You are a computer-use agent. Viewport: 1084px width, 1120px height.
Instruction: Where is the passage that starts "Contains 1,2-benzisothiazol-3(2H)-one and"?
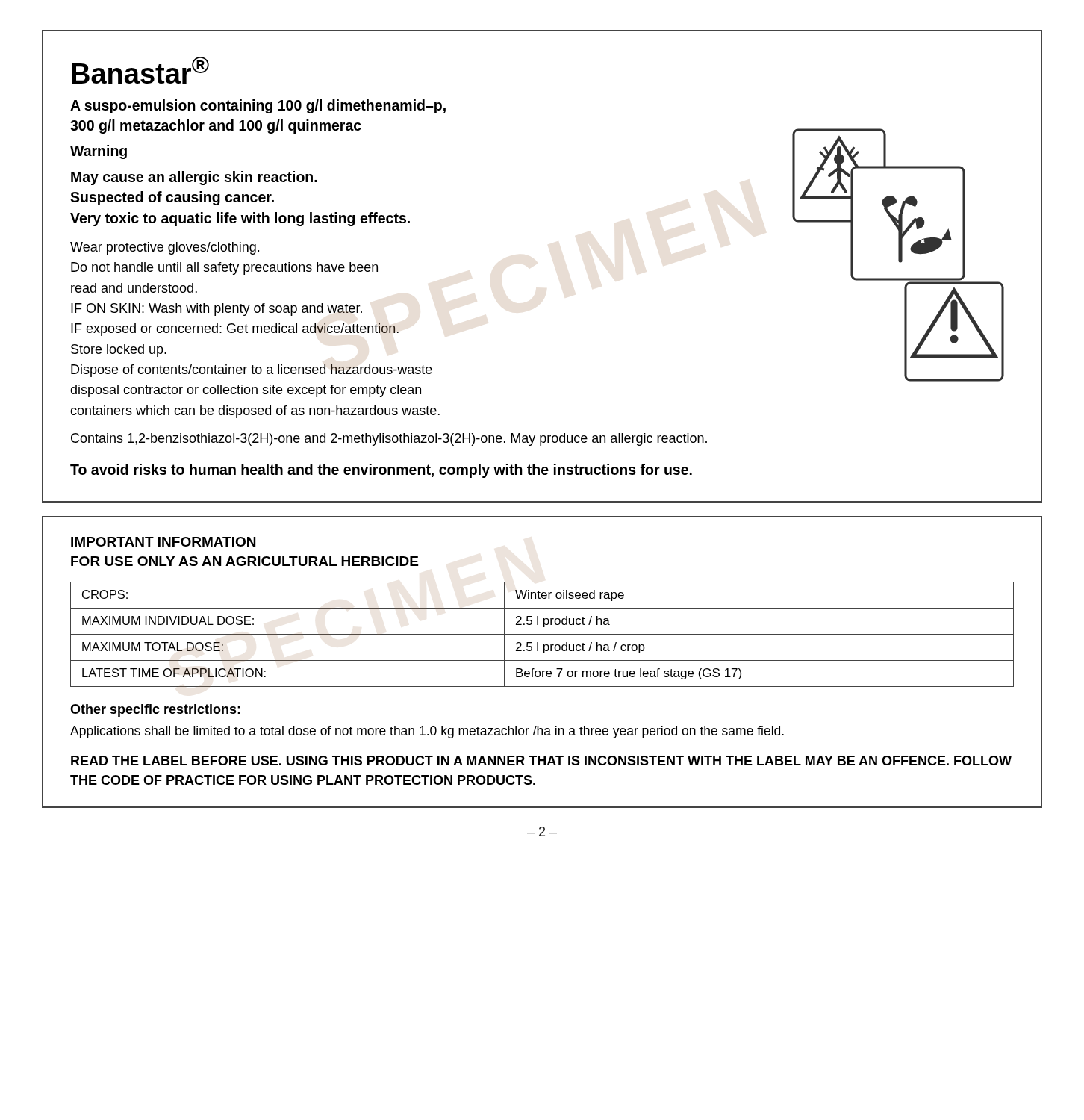coord(389,438)
